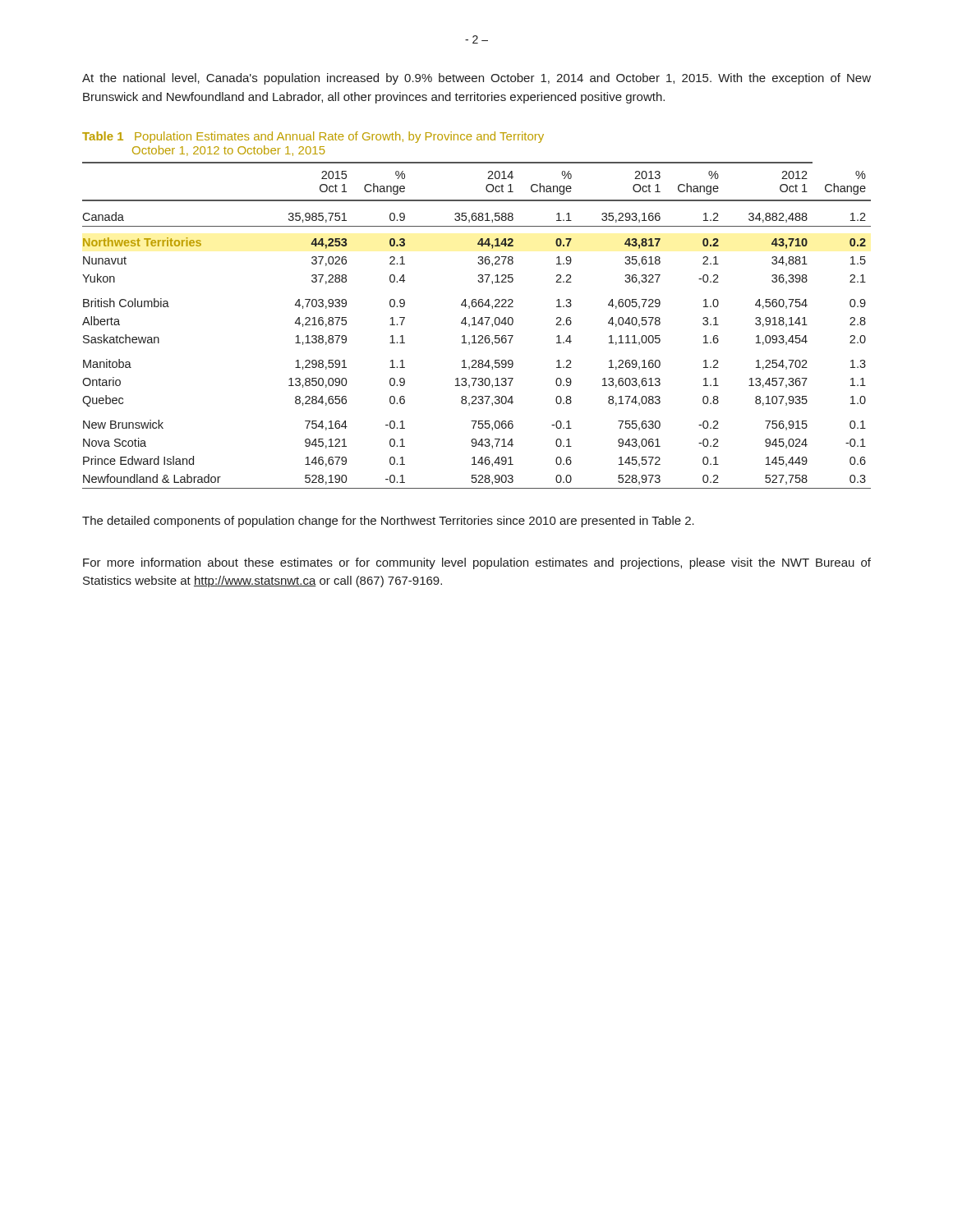
Task: Click on the table containing "British Columbia"
Action: [x=476, y=325]
